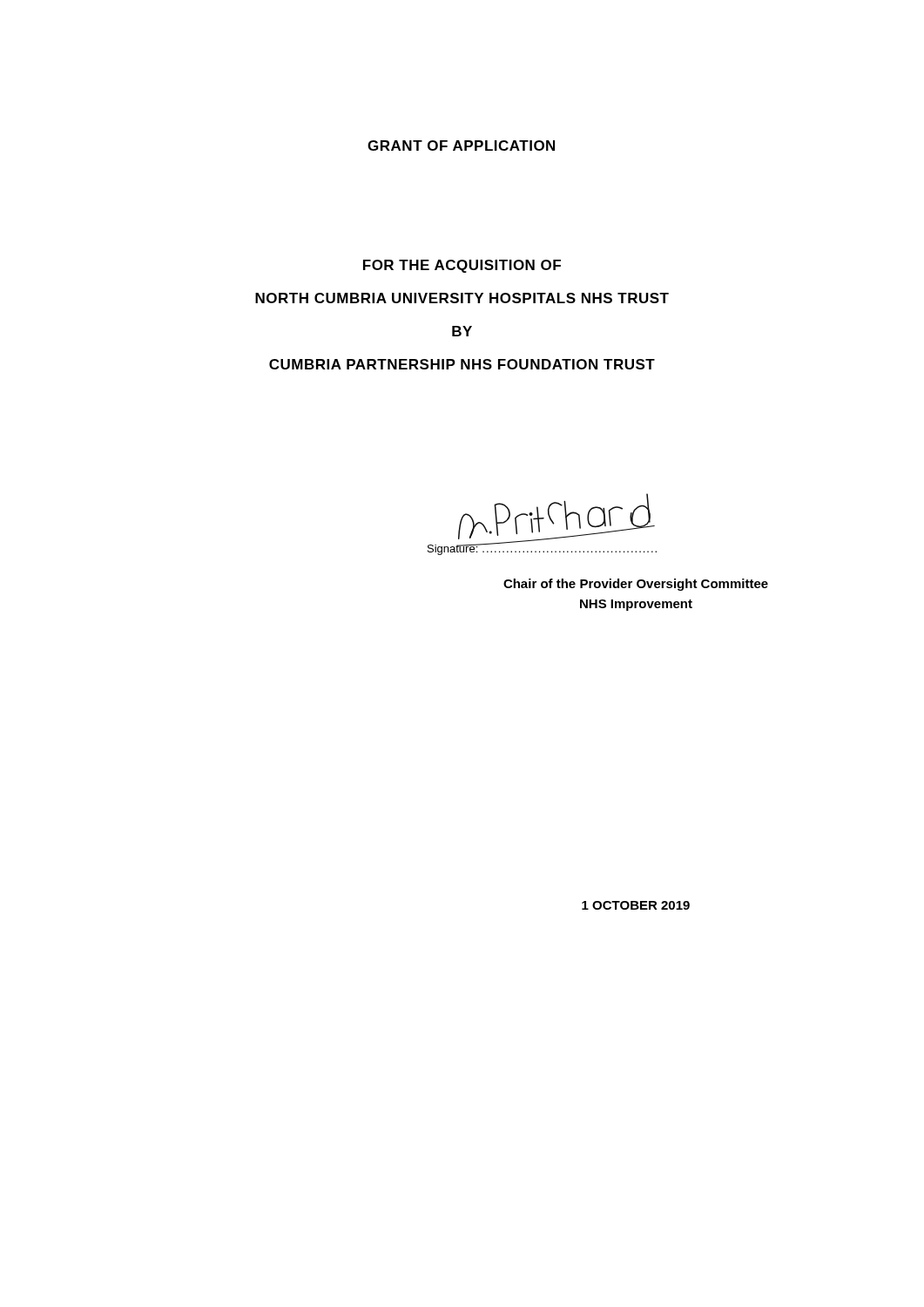Select the block starting "Chair of the Provider Oversight CommitteeNHS Improvement"
The width and height of the screenshot is (924, 1307).
pos(636,594)
